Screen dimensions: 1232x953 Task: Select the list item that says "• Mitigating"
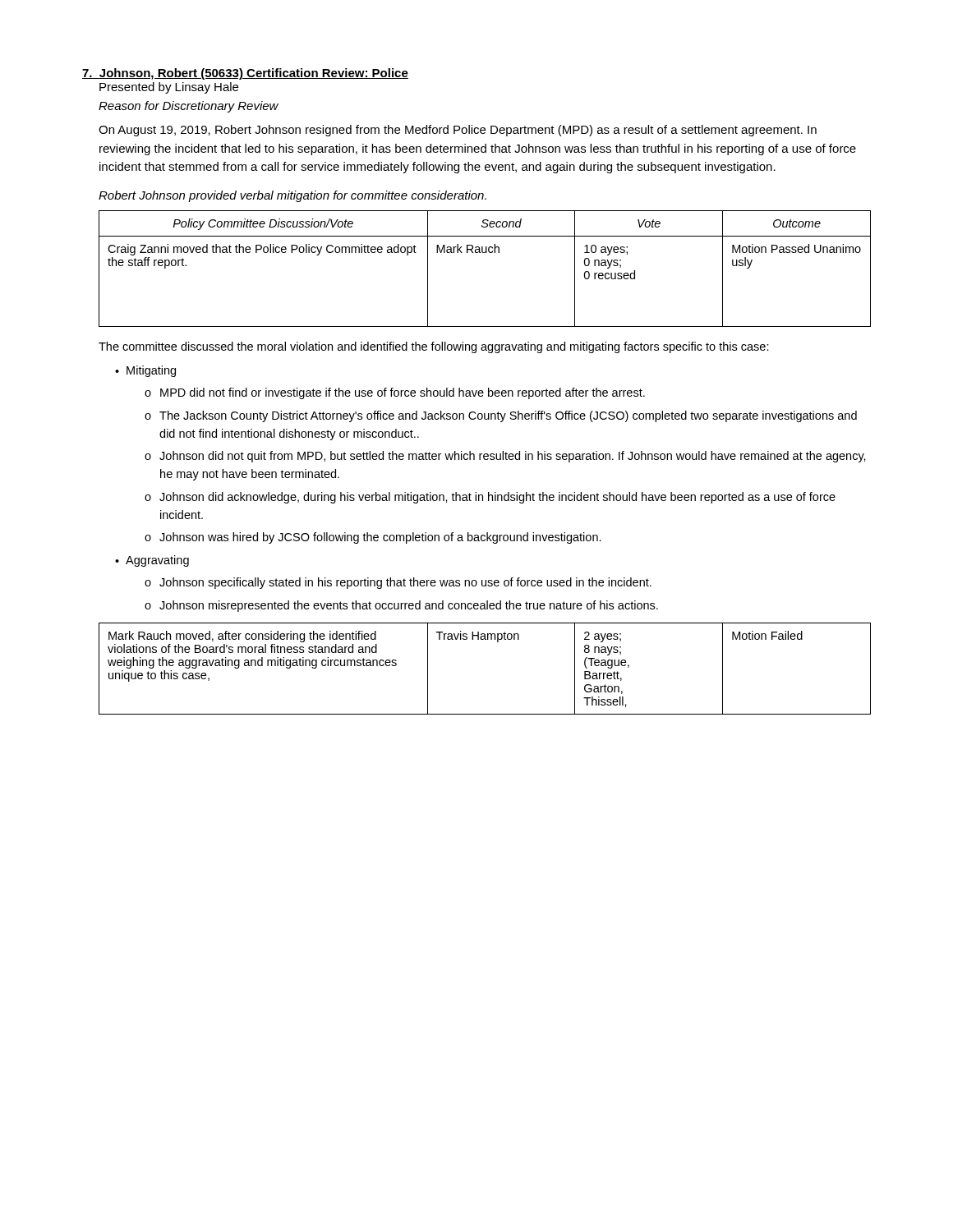146,372
